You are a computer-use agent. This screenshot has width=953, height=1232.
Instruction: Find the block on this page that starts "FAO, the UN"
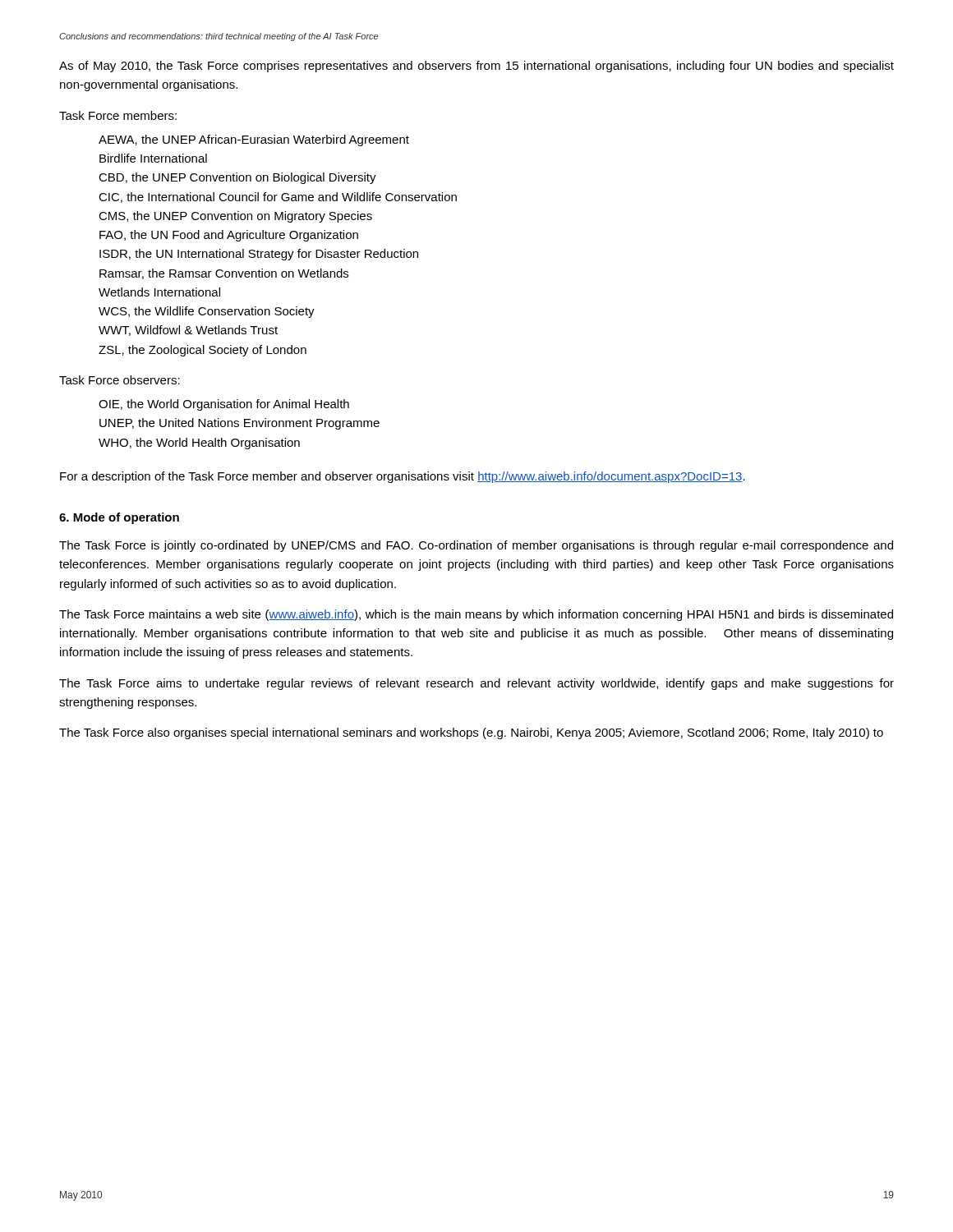229,235
